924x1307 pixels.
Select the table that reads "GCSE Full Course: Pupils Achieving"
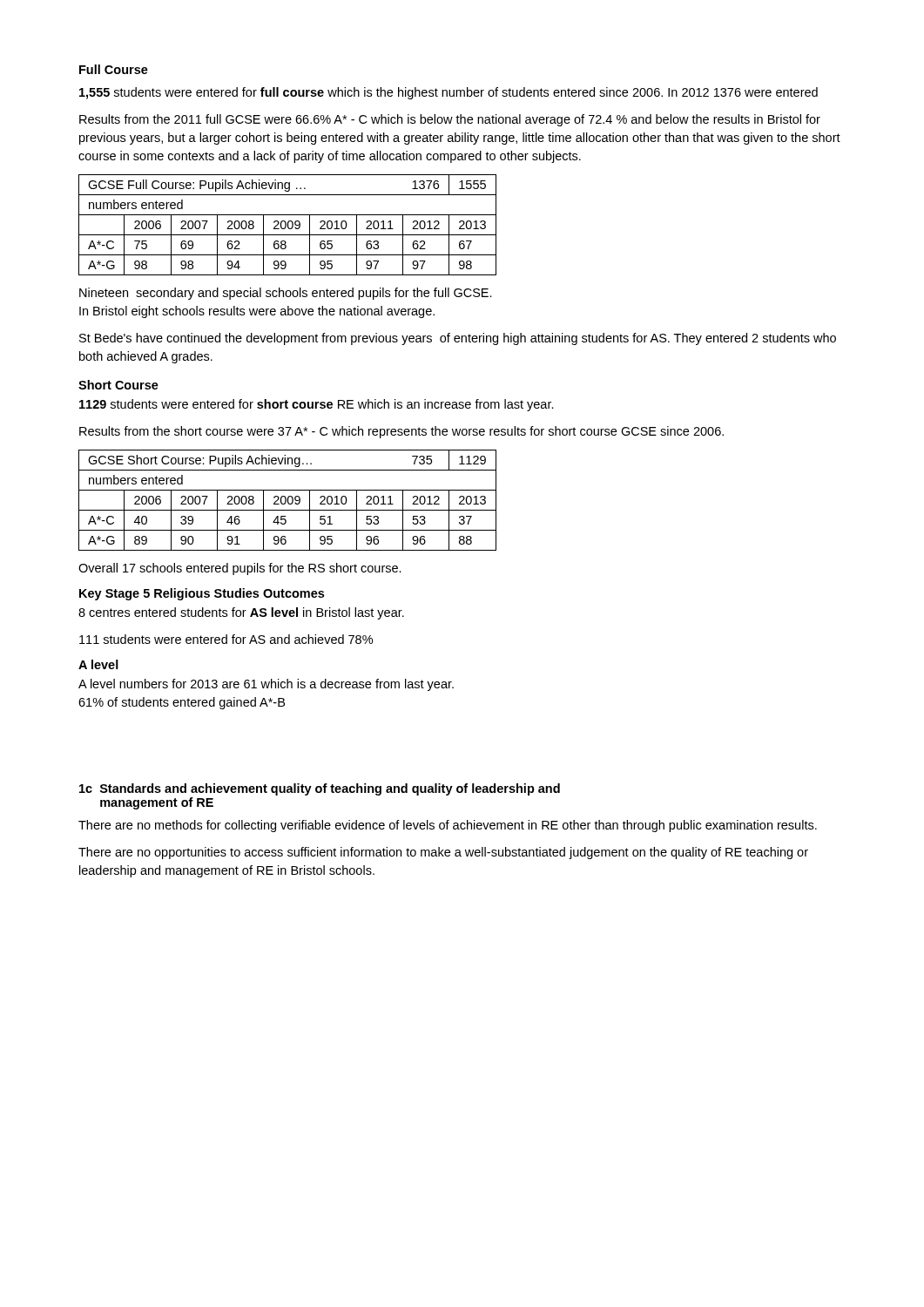click(462, 225)
